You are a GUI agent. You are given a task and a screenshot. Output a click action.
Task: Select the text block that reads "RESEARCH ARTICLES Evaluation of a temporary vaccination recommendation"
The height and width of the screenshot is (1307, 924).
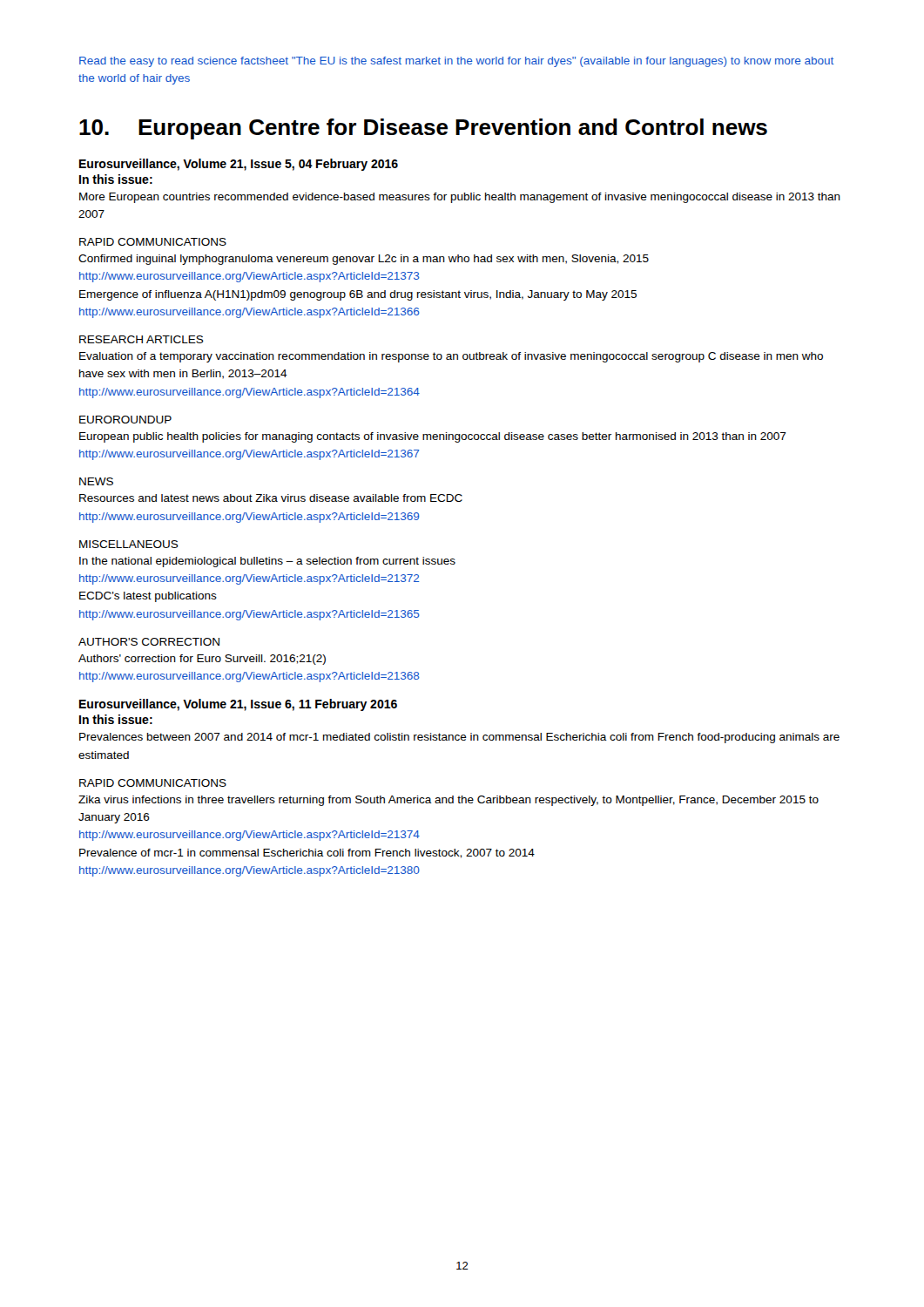tap(462, 367)
